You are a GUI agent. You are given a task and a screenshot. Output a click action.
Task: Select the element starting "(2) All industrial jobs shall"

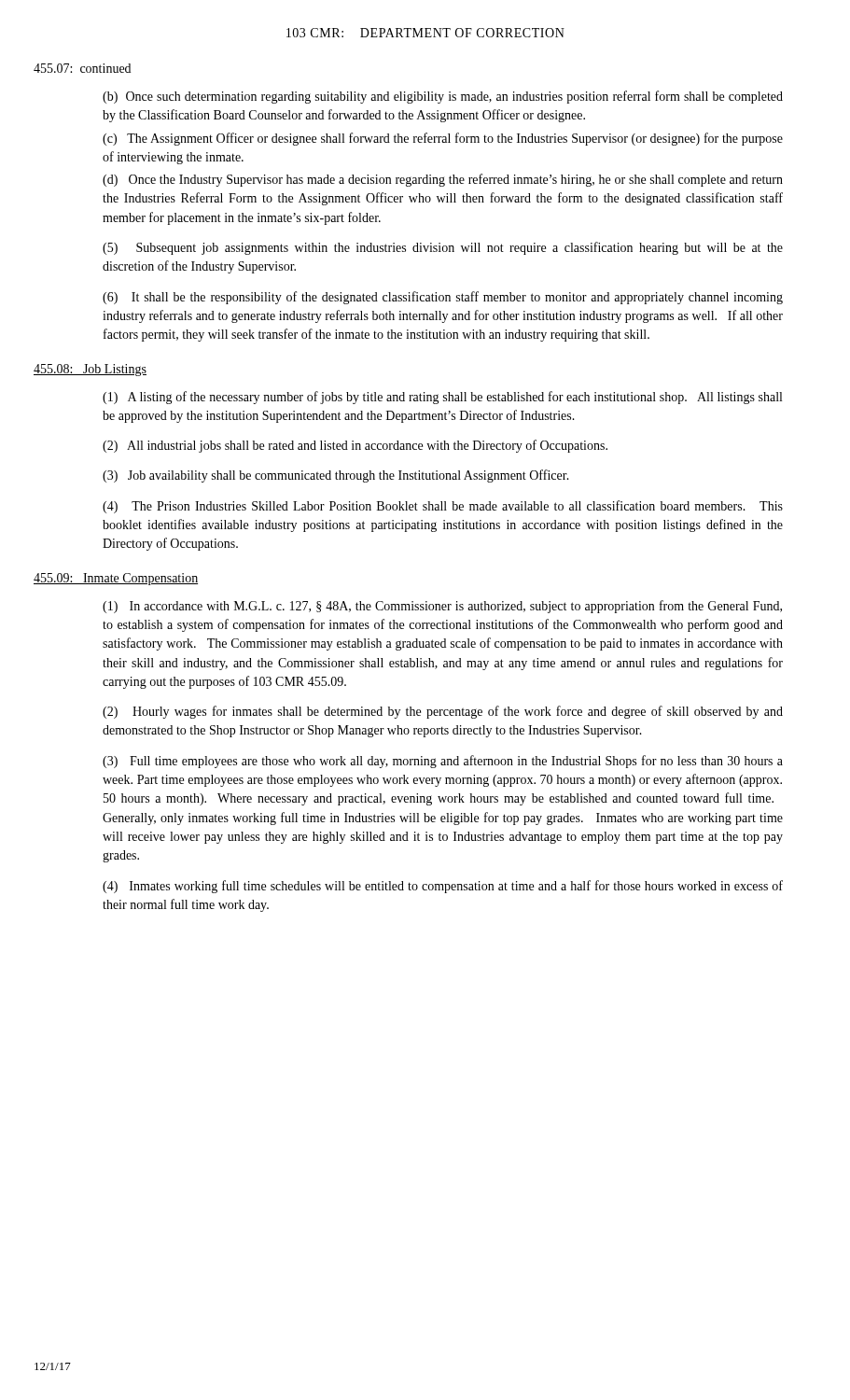pos(355,446)
